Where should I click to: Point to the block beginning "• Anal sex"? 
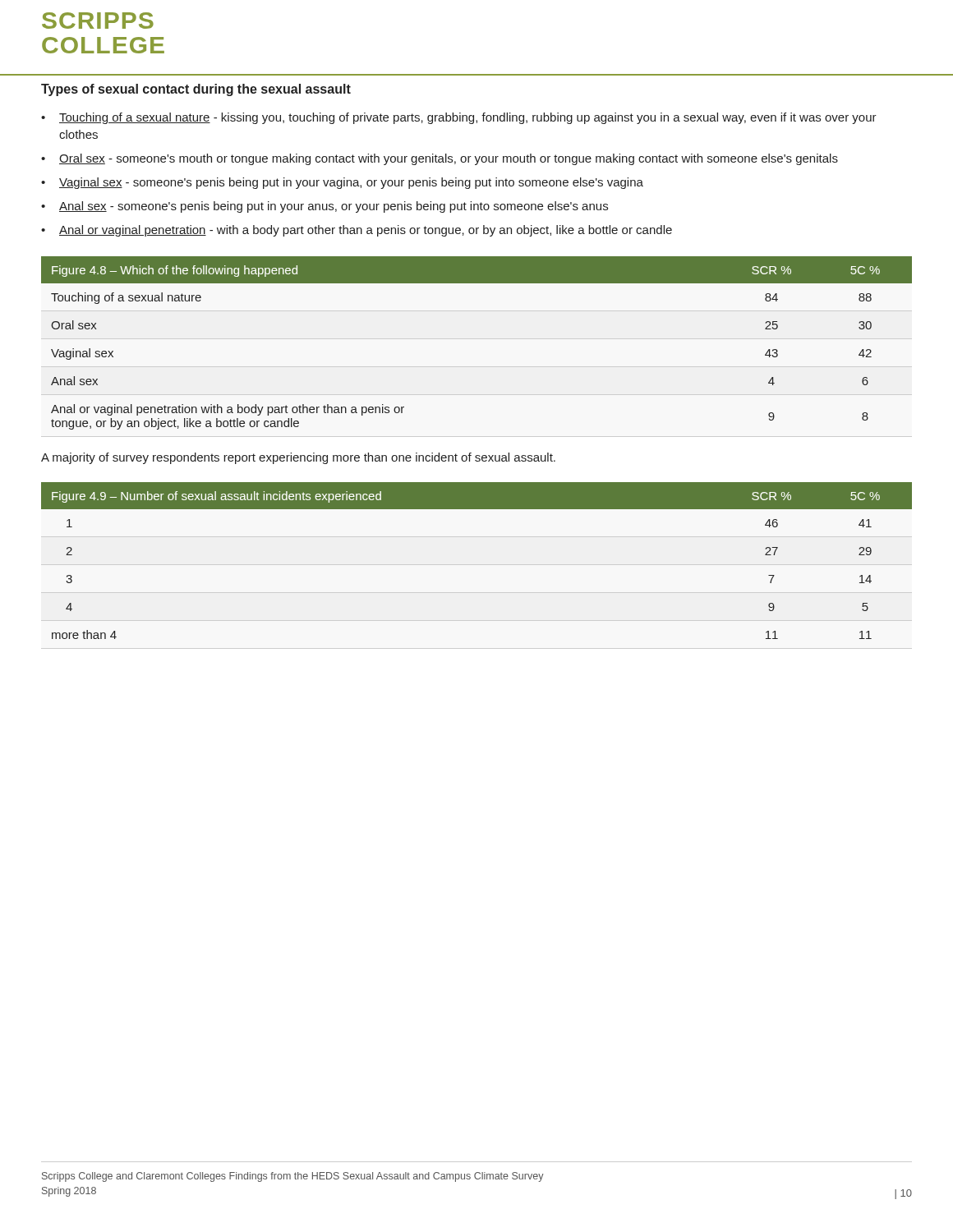pyautogui.click(x=325, y=206)
